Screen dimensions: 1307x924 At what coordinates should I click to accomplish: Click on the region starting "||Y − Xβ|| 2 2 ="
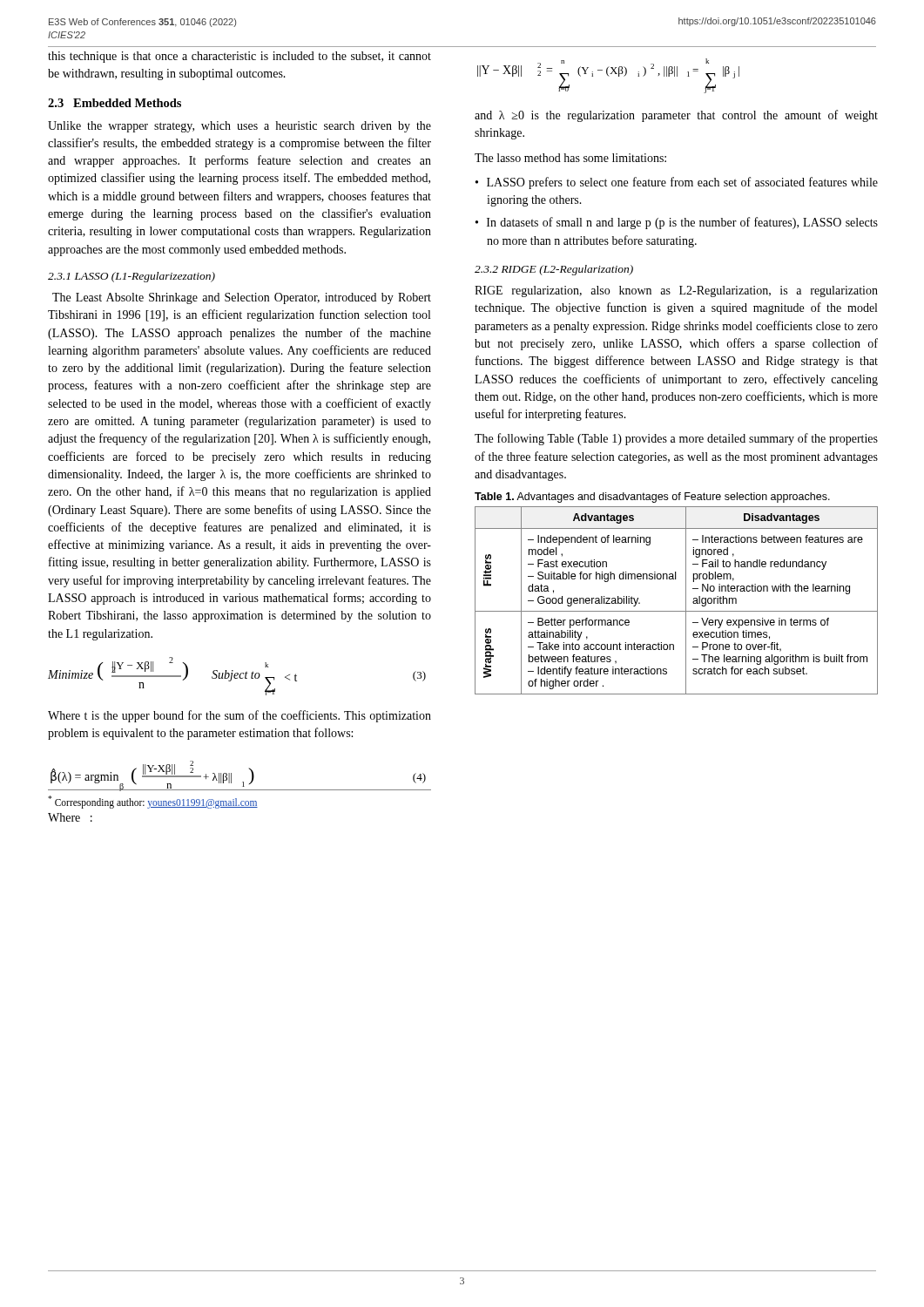coord(640,75)
